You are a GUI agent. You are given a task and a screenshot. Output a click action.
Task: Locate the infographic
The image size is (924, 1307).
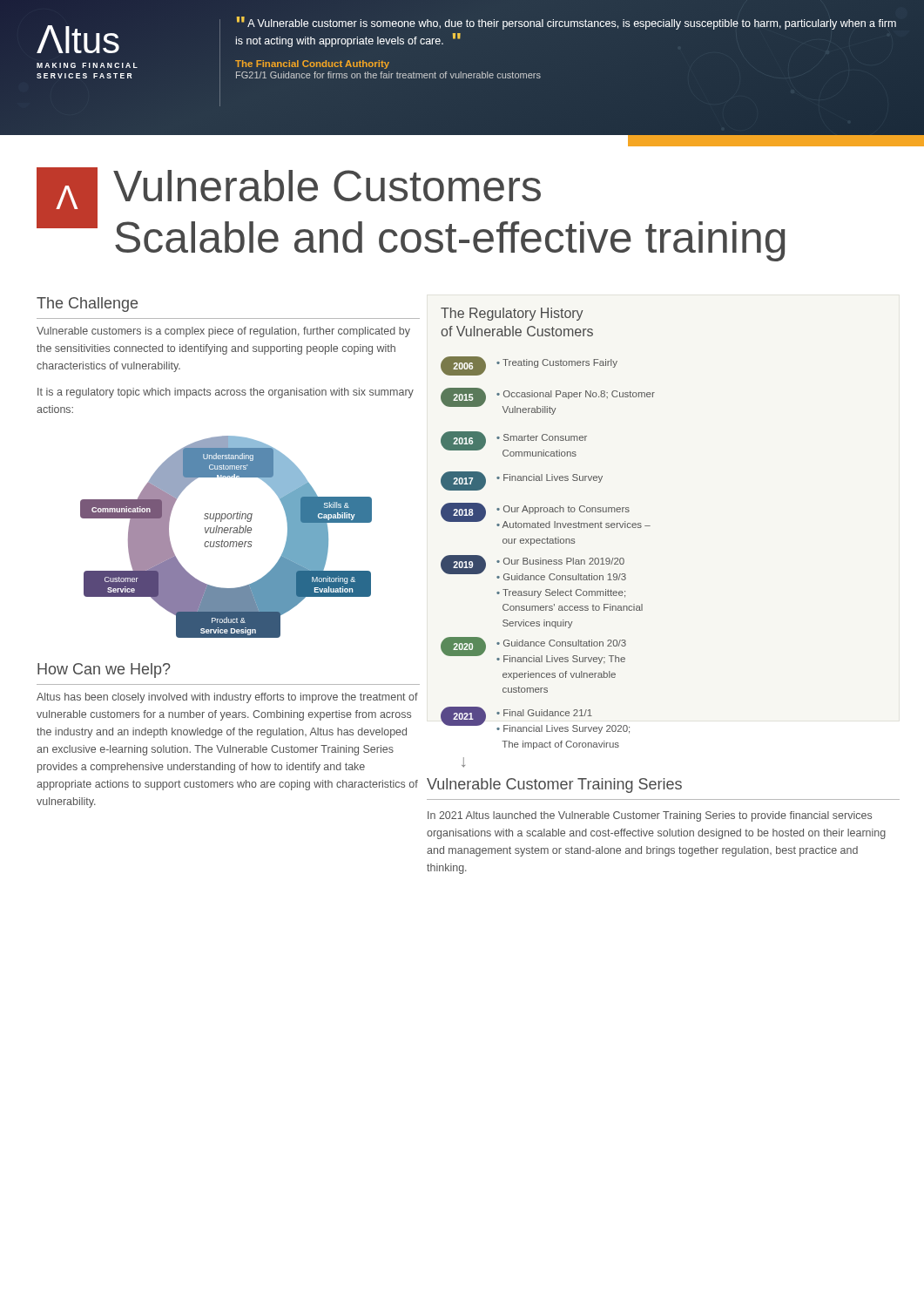click(x=228, y=529)
